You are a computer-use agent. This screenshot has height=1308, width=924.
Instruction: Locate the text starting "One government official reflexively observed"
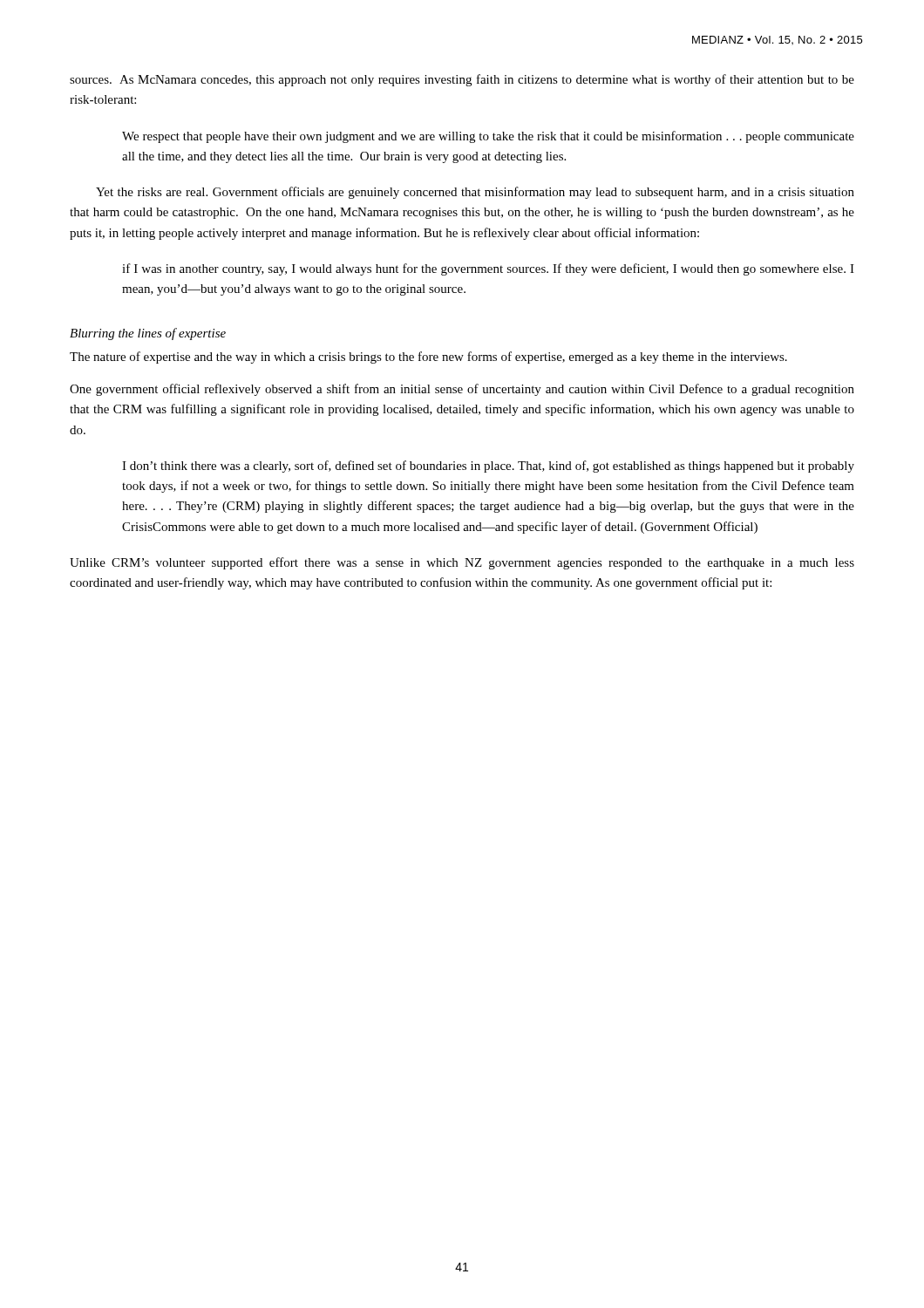[x=462, y=409]
